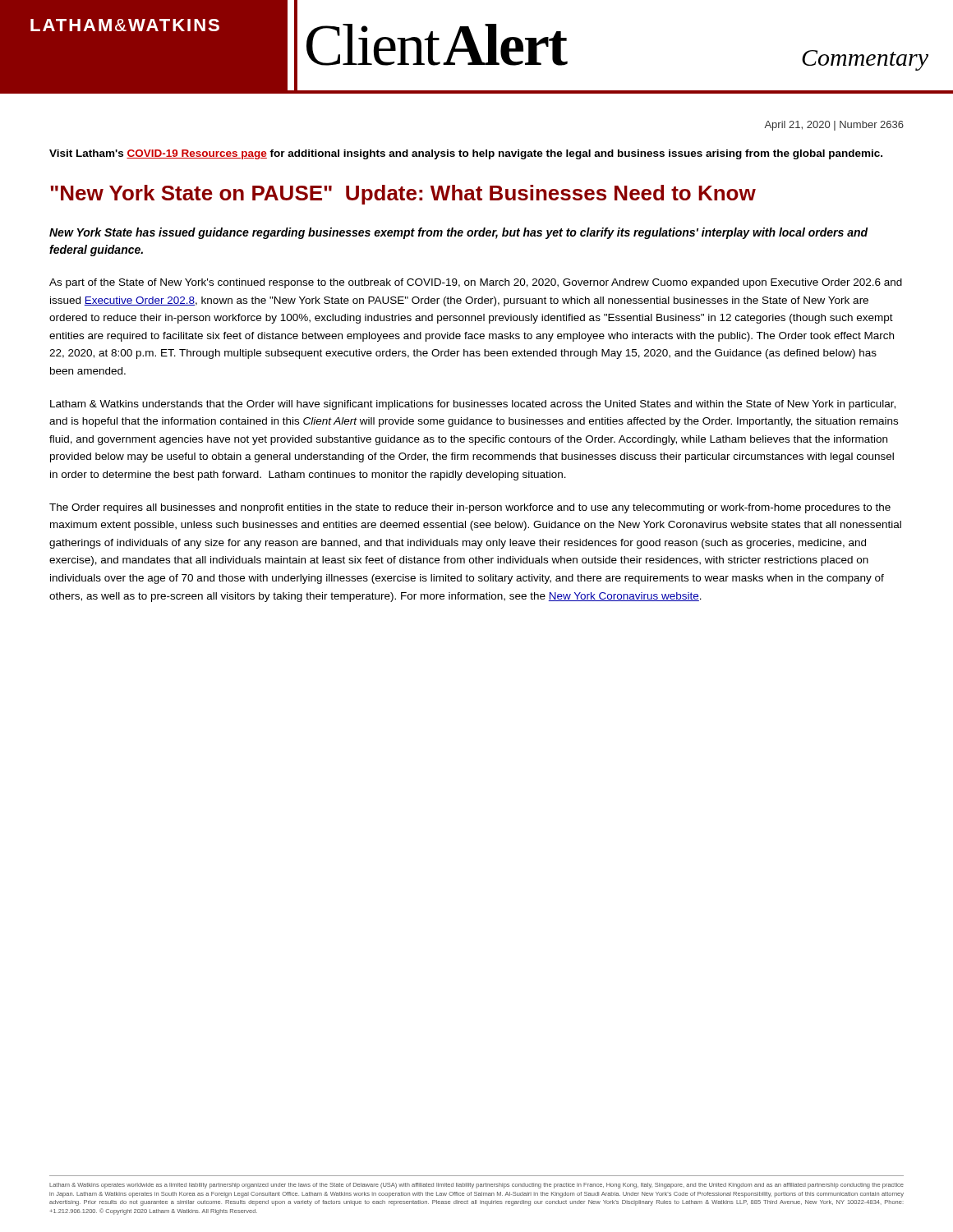This screenshot has height=1232, width=953.
Task: Find the block on this page that starts "The Order requires all"
Action: pos(476,551)
